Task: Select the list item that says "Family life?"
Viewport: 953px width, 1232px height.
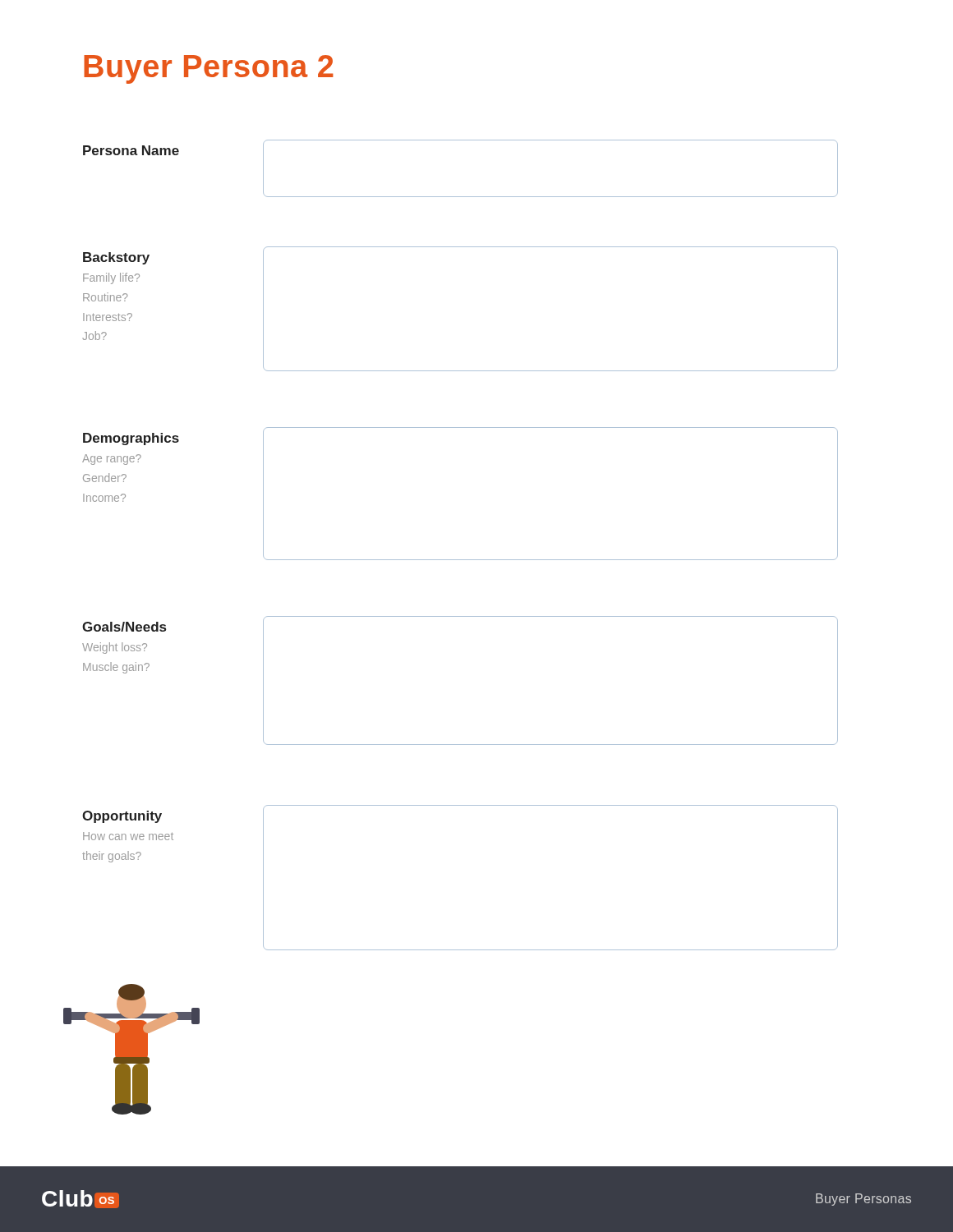Action: tap(111, 278)
